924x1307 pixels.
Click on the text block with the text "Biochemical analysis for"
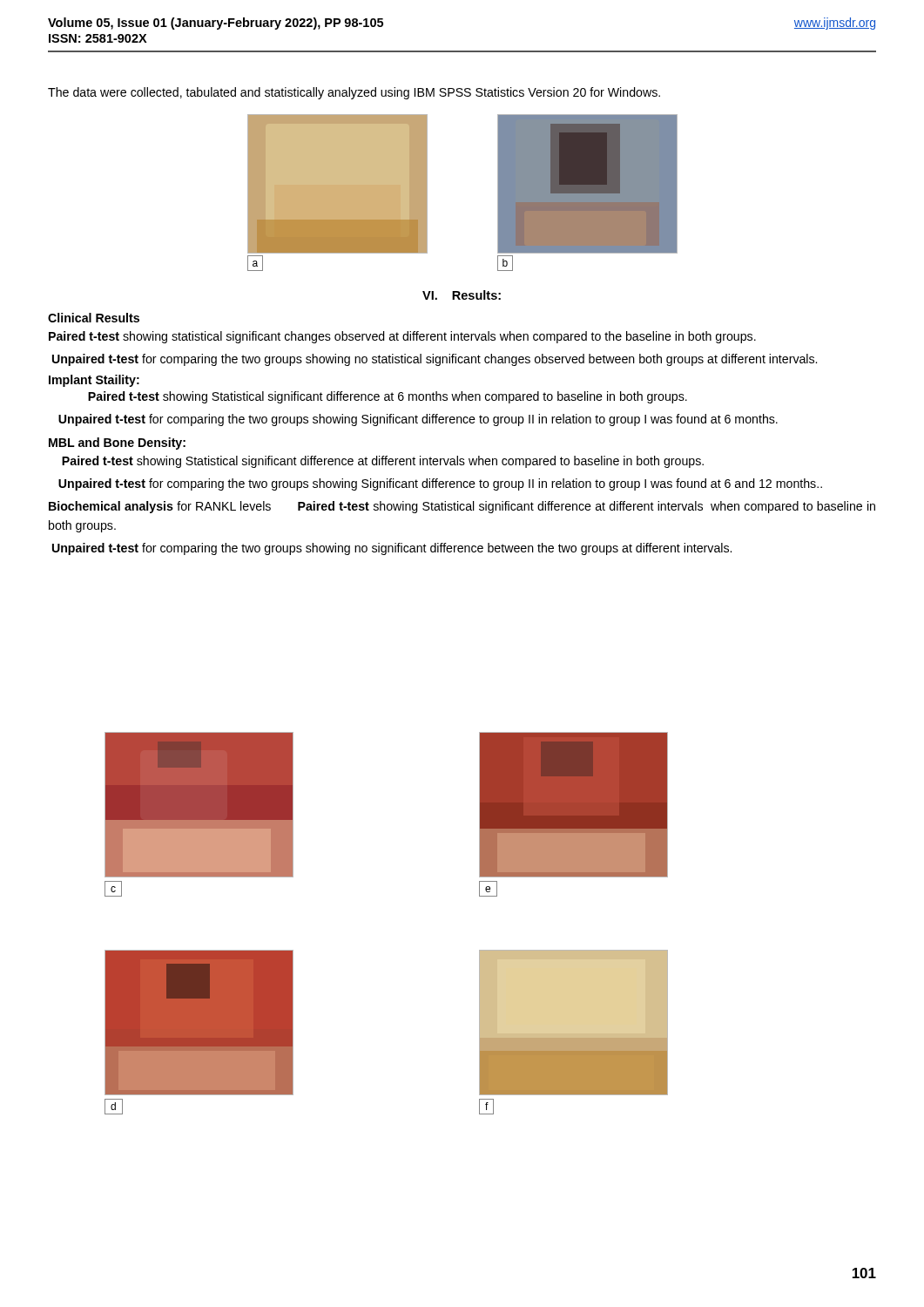(462, 516)
